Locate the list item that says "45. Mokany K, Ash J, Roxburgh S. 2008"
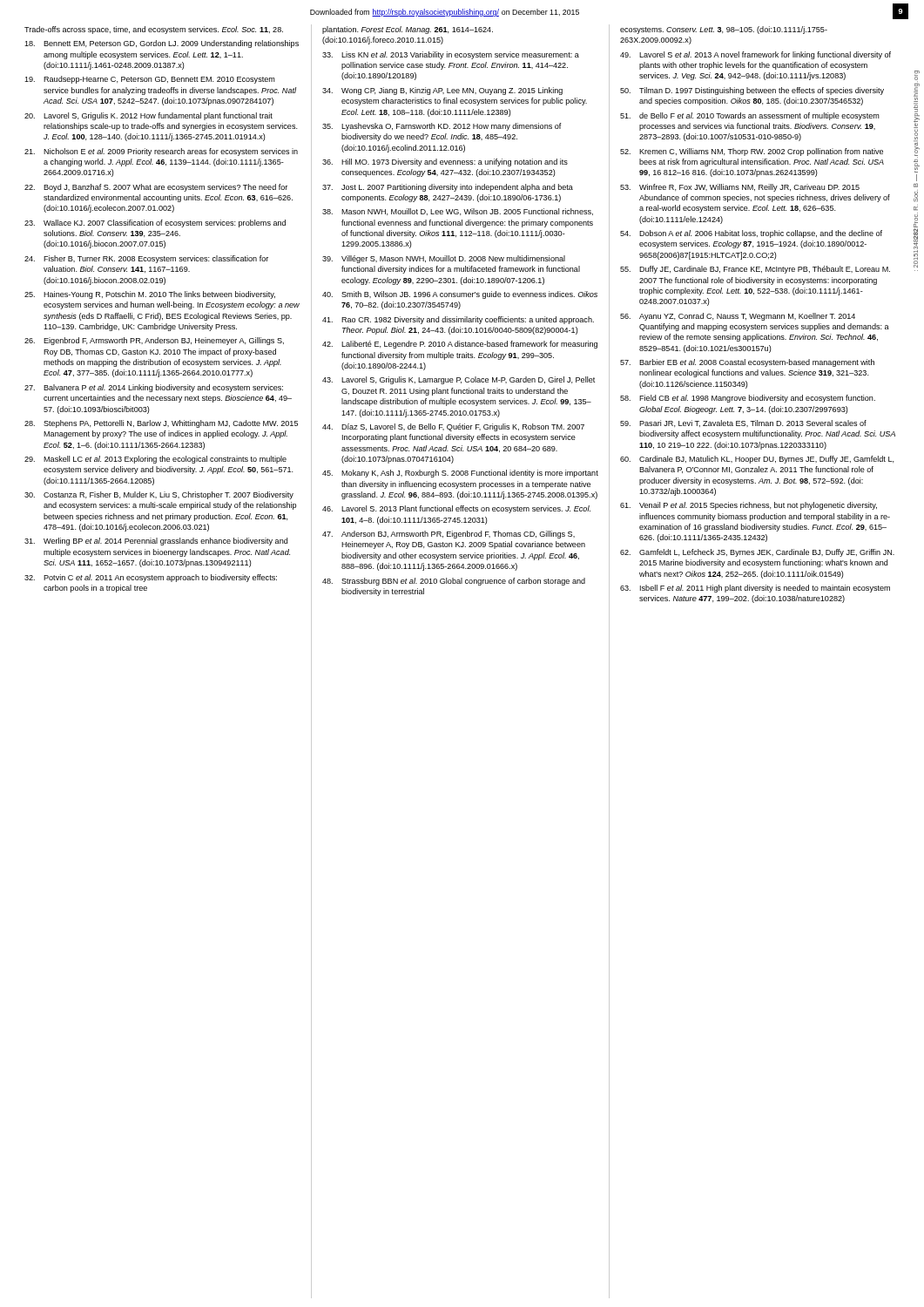Image resolution: width=924 pixels, height=1307 pixels. [460, 484]
